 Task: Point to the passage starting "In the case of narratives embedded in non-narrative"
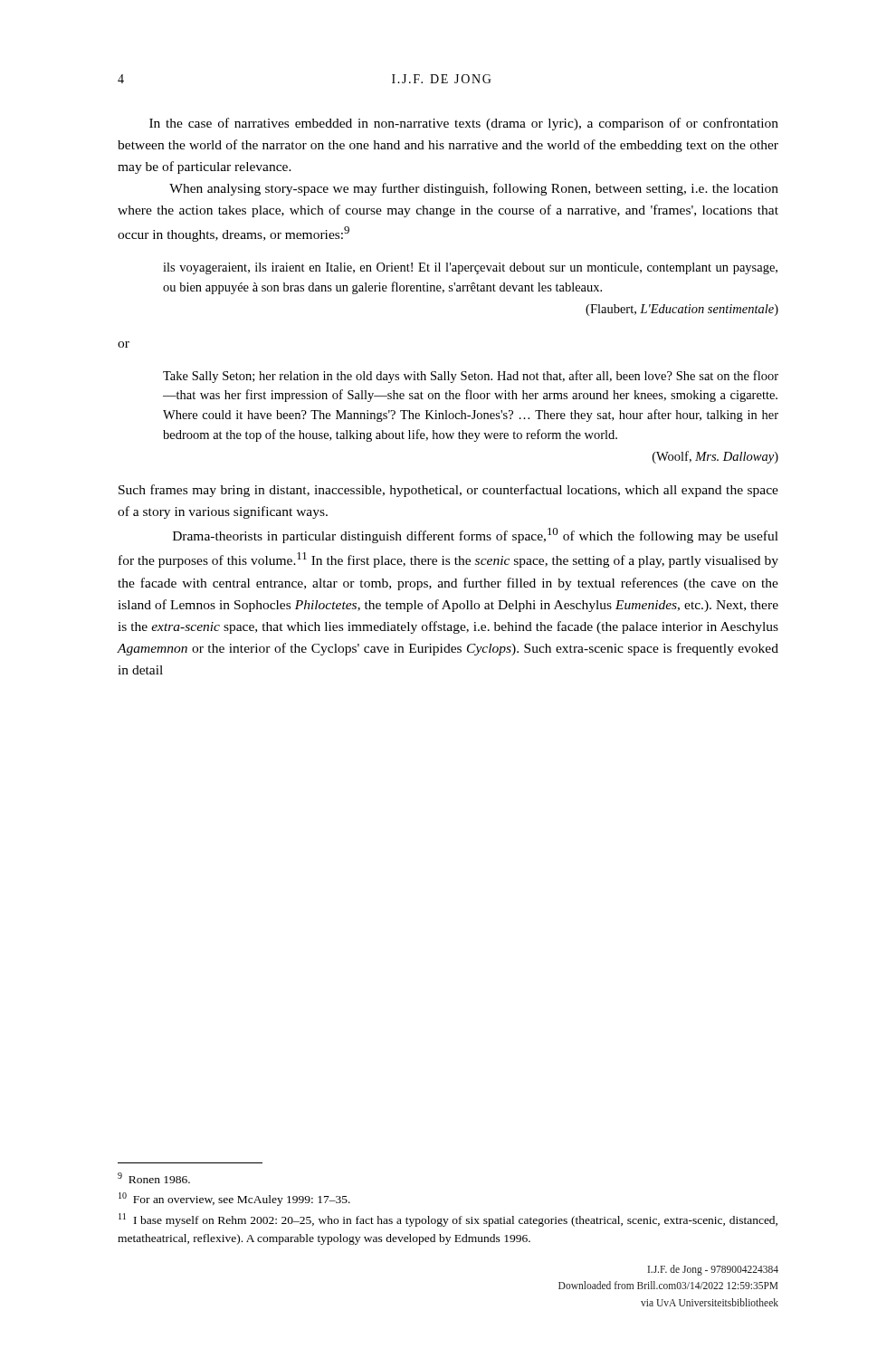coord(448,145)
